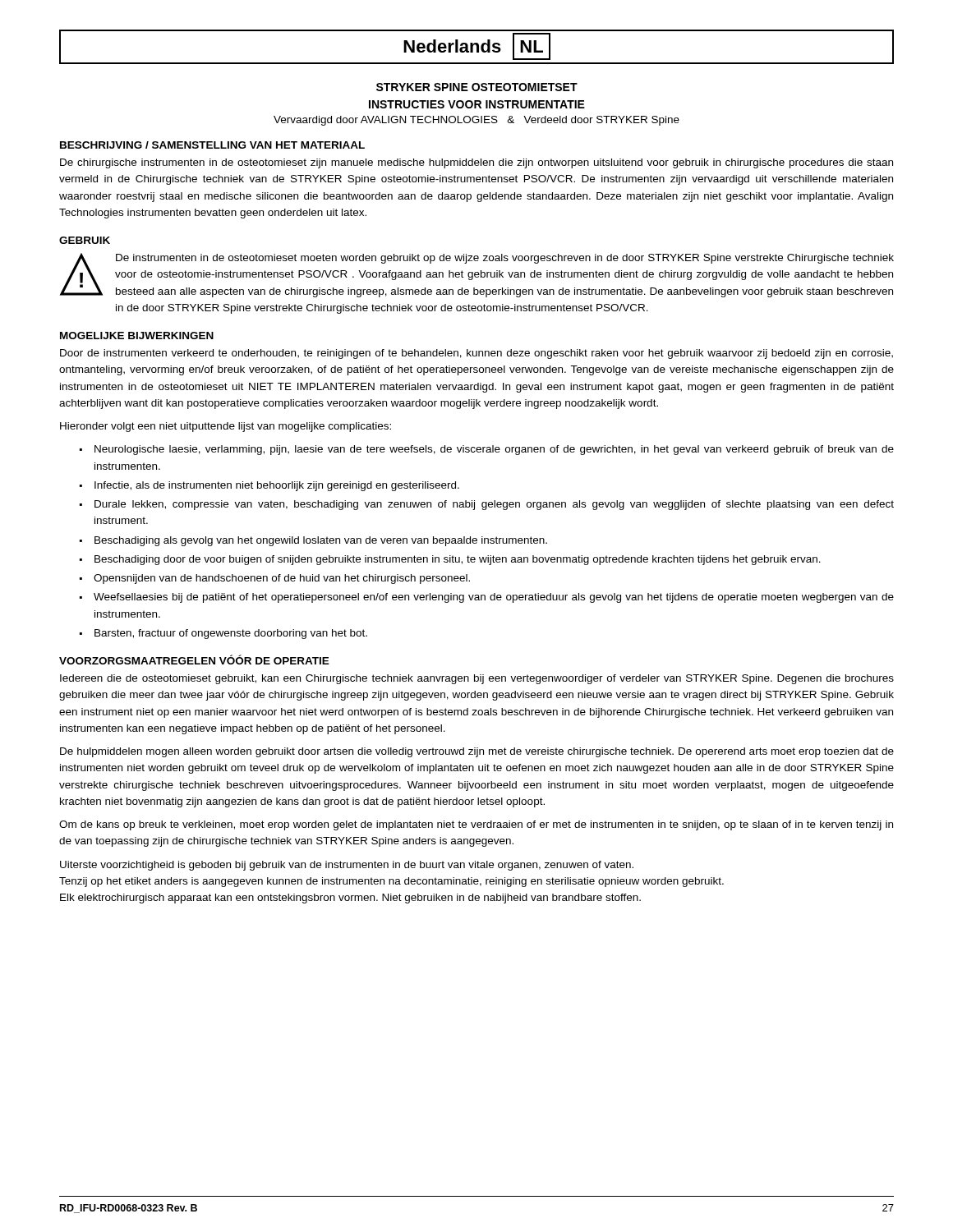The height and width of the screenshot is (1232, 953).
Task: Click on the list item that says "Beschadiging door de voor buigen of snijden"
Action: pyautogui.click(x=457, y=559)
